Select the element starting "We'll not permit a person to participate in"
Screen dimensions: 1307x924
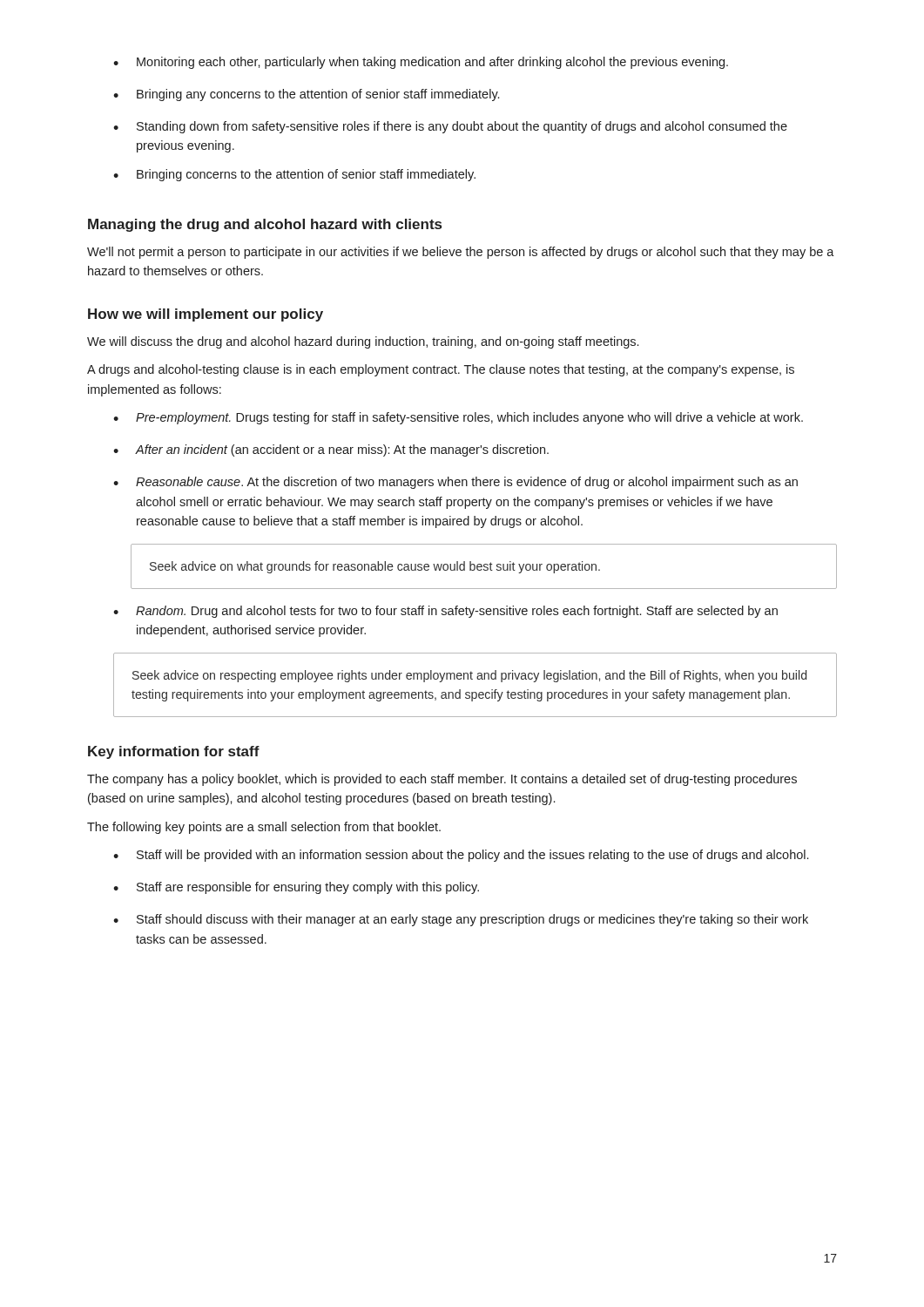pos(460,262)
